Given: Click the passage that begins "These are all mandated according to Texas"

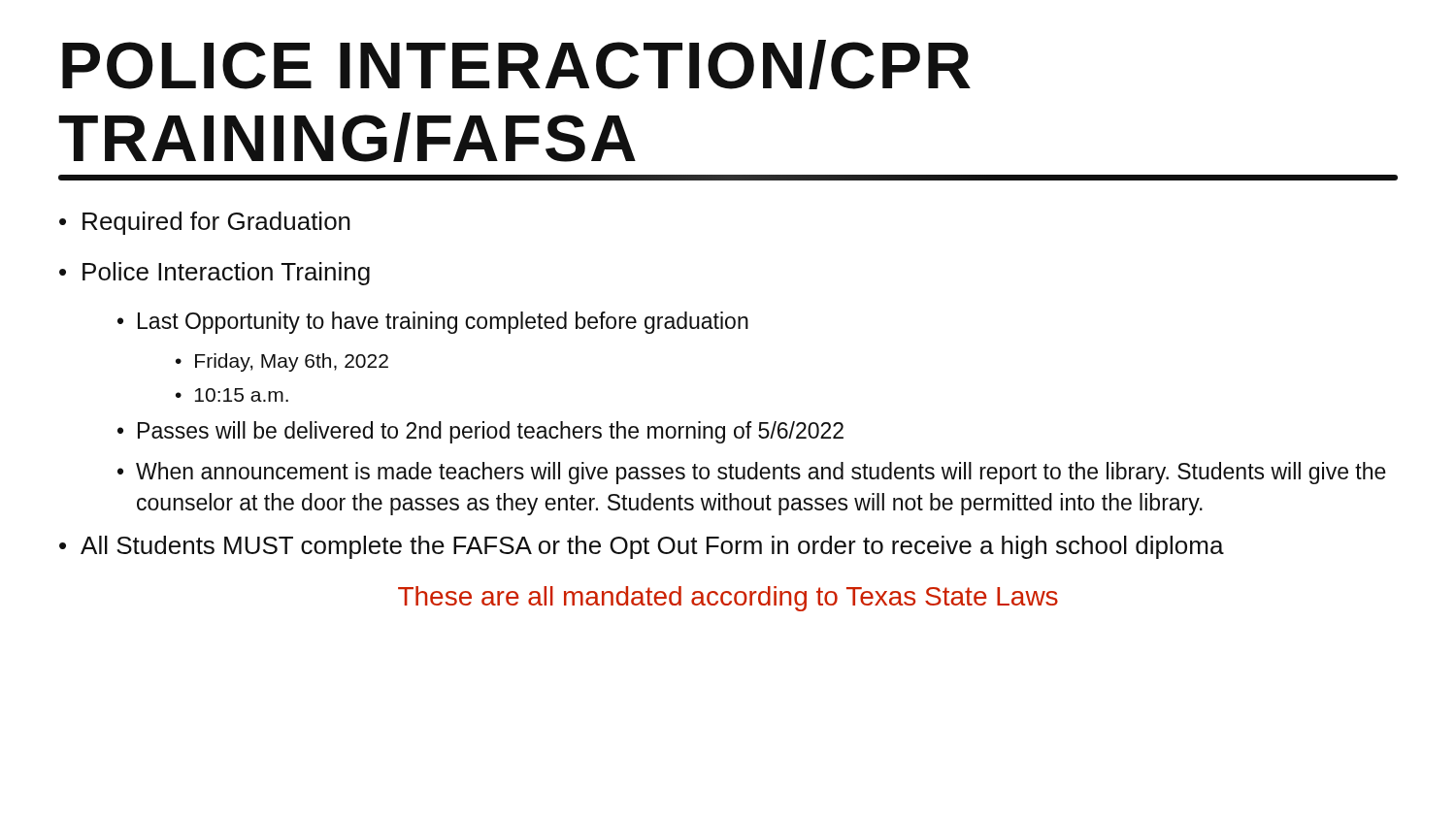Looking at the screenshot, I should point(728,596).
